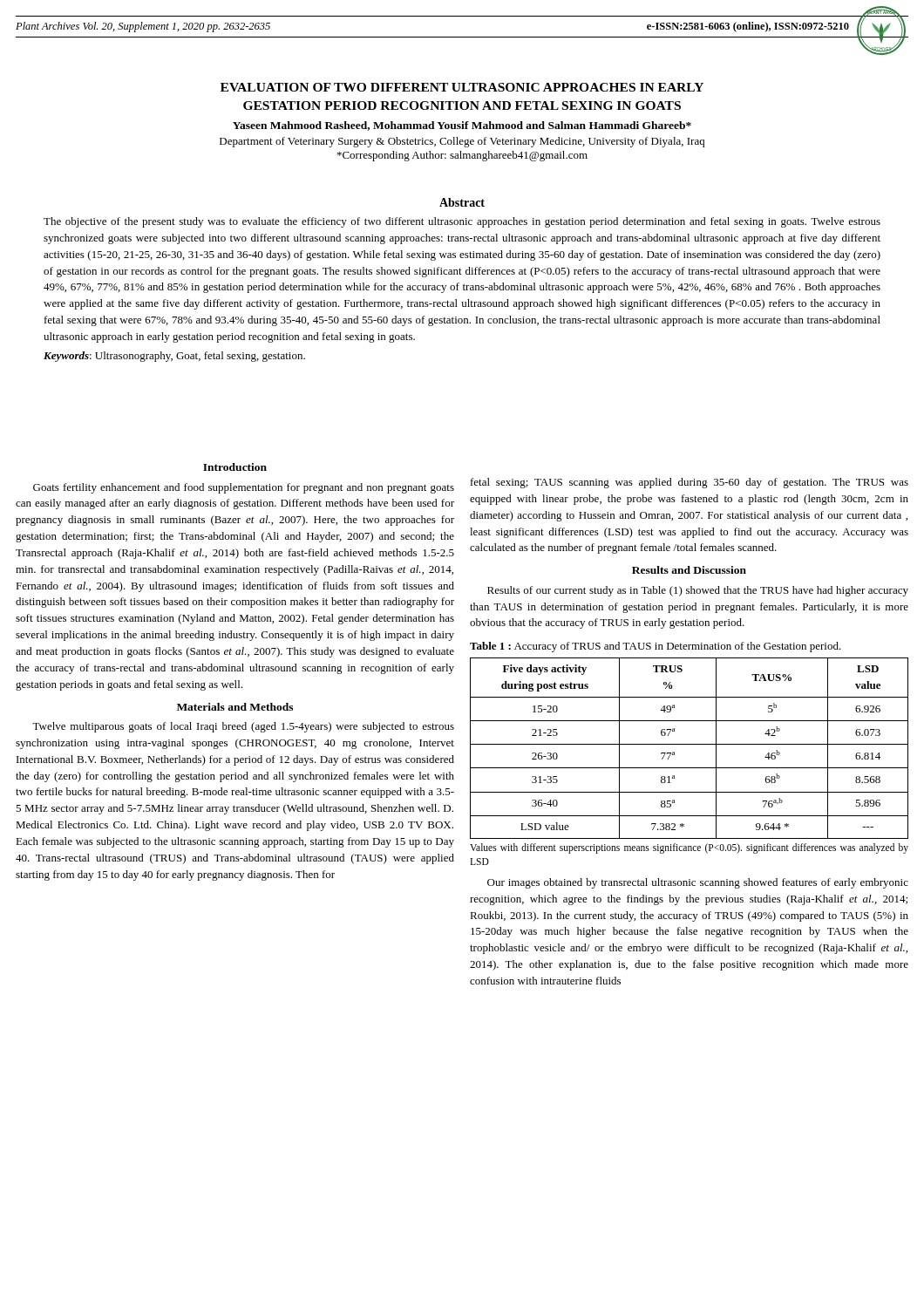924x1308 pixels.
Task: Locate the region starting "Results and Discussion"
Action: click(689, 570)
